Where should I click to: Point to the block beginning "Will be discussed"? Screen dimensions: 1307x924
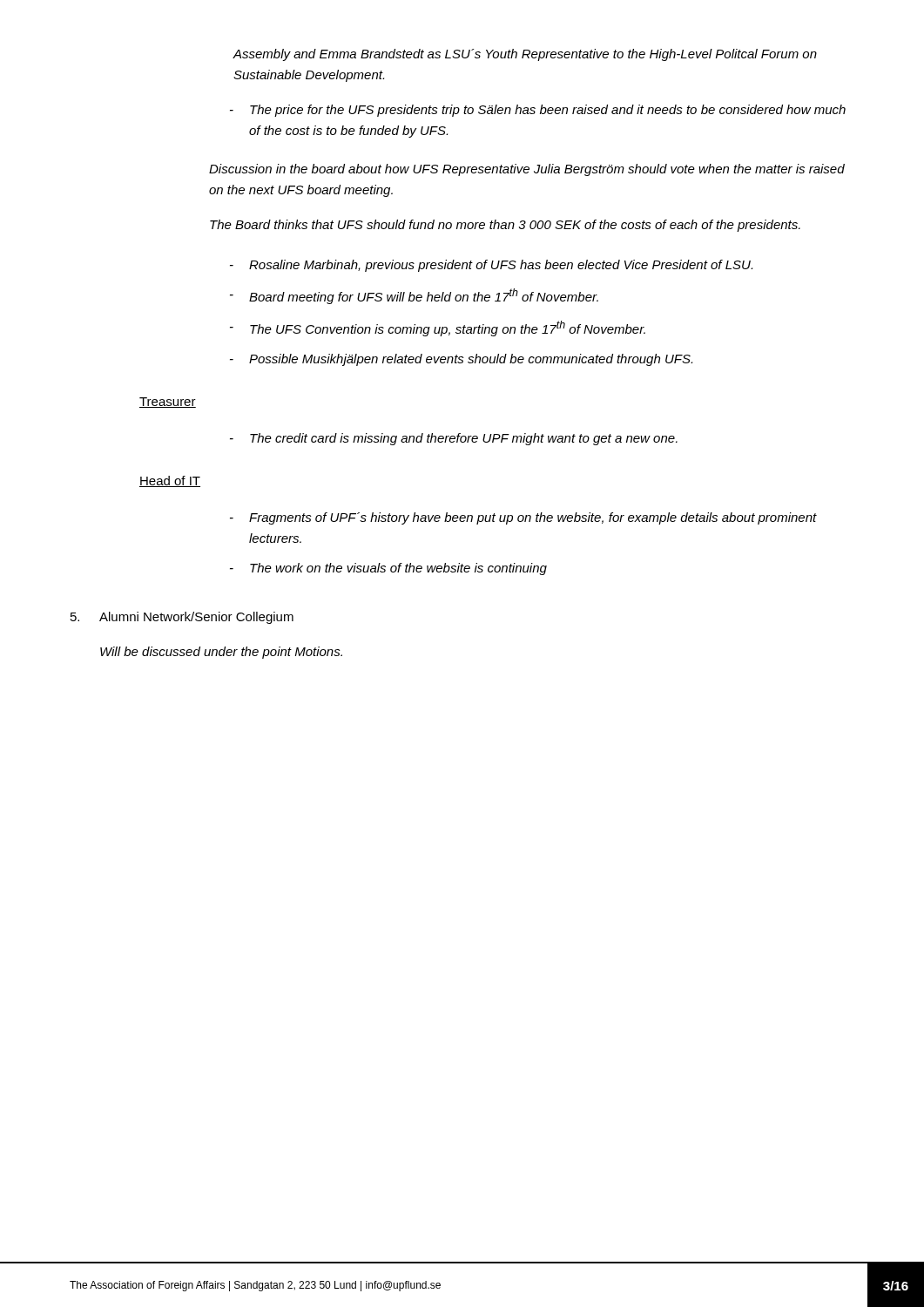click(x=222, y=651)
